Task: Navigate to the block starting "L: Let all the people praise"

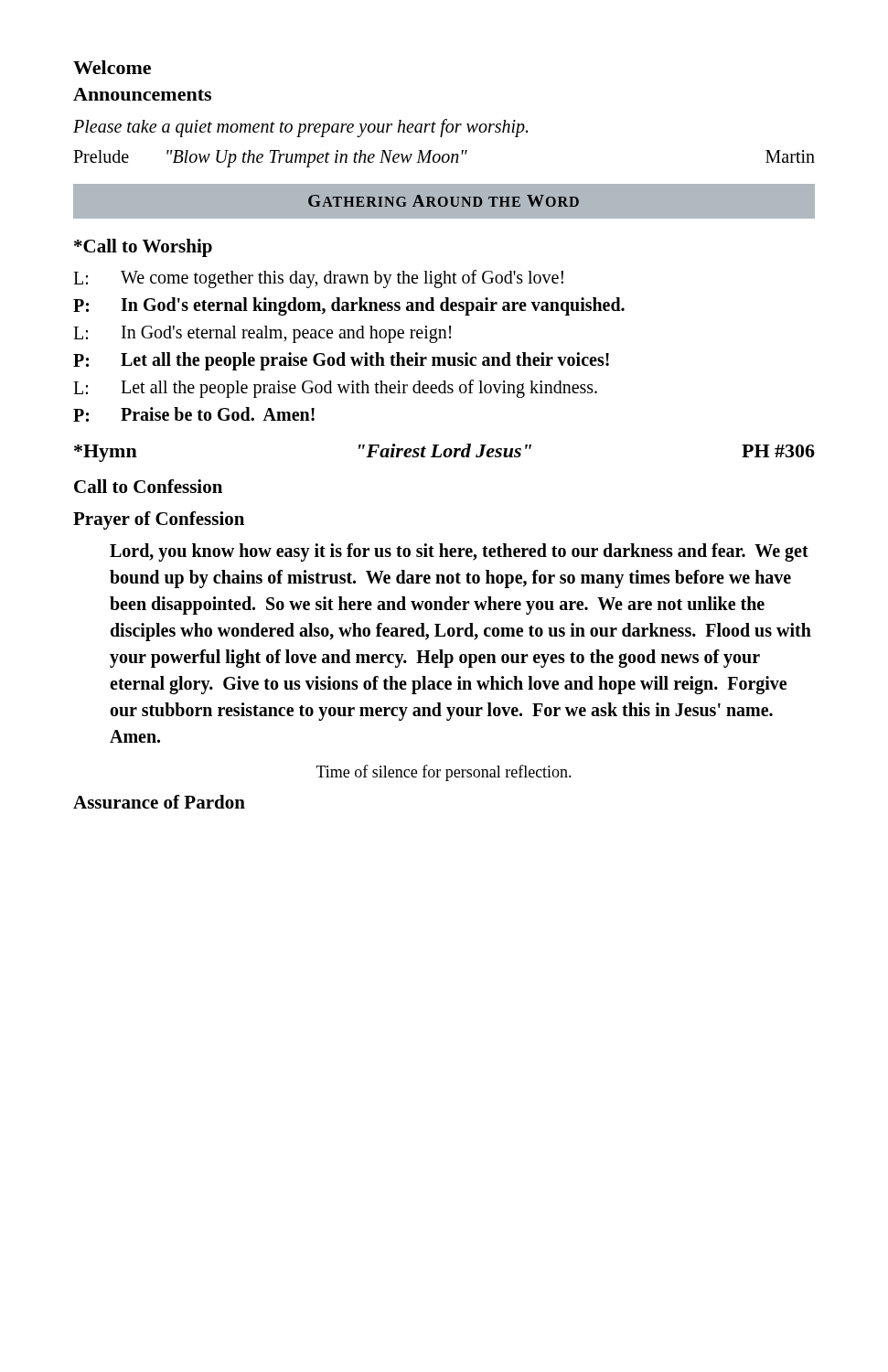Action: click(x=444, y=388)
